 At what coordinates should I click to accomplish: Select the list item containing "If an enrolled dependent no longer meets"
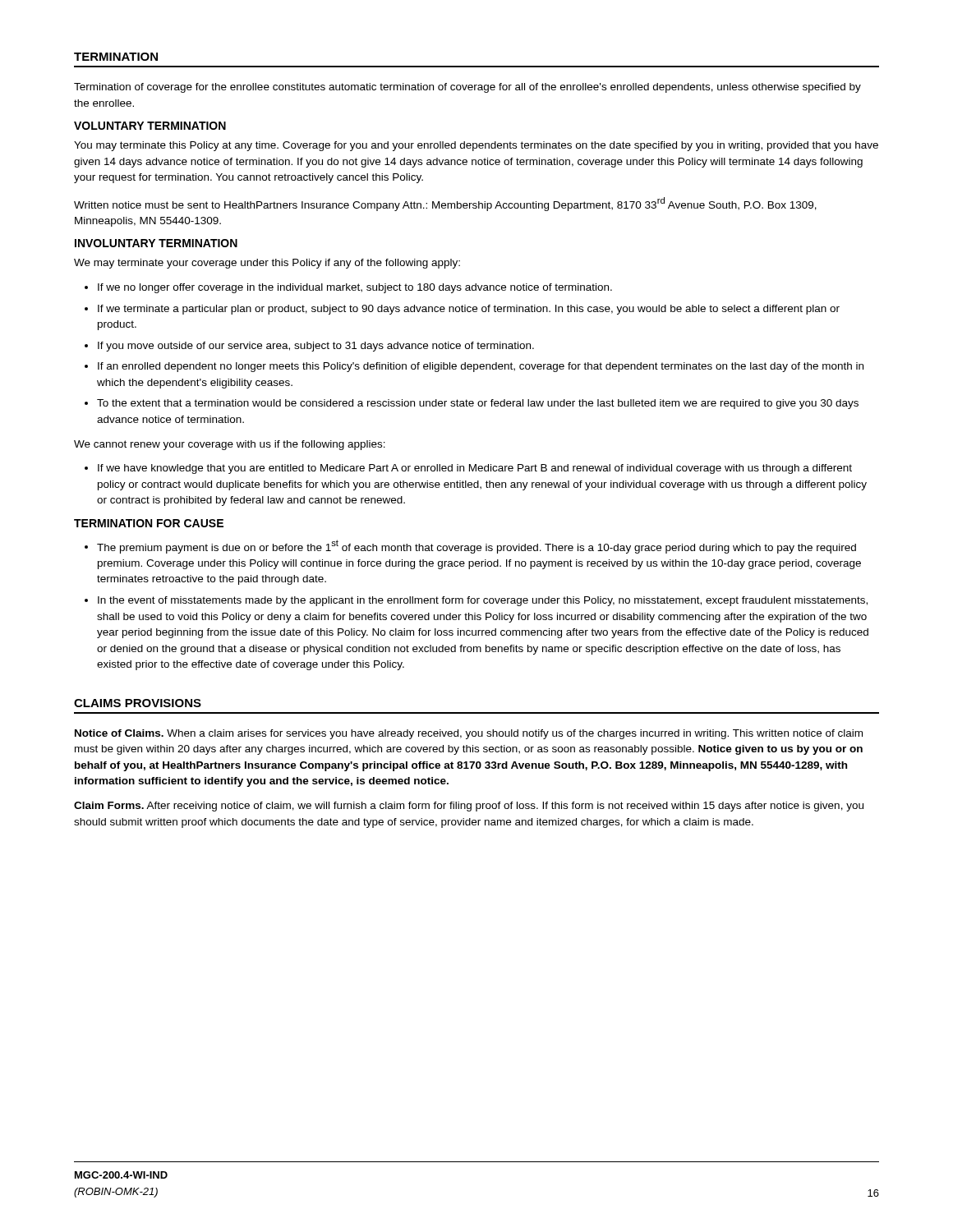click(481, 374)
